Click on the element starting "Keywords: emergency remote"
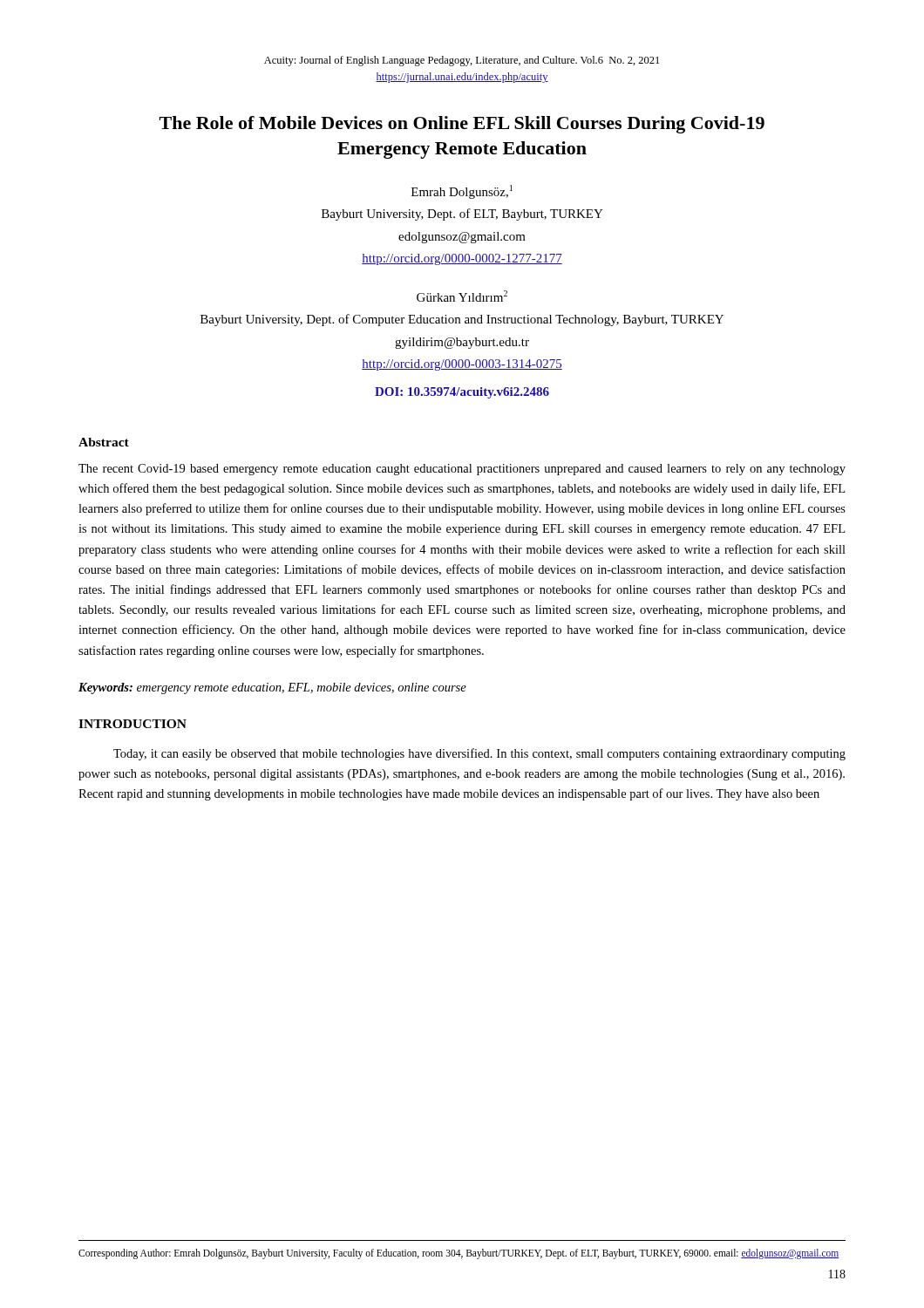The height and width of the screenshot is (1308, 924). [272, 687]
